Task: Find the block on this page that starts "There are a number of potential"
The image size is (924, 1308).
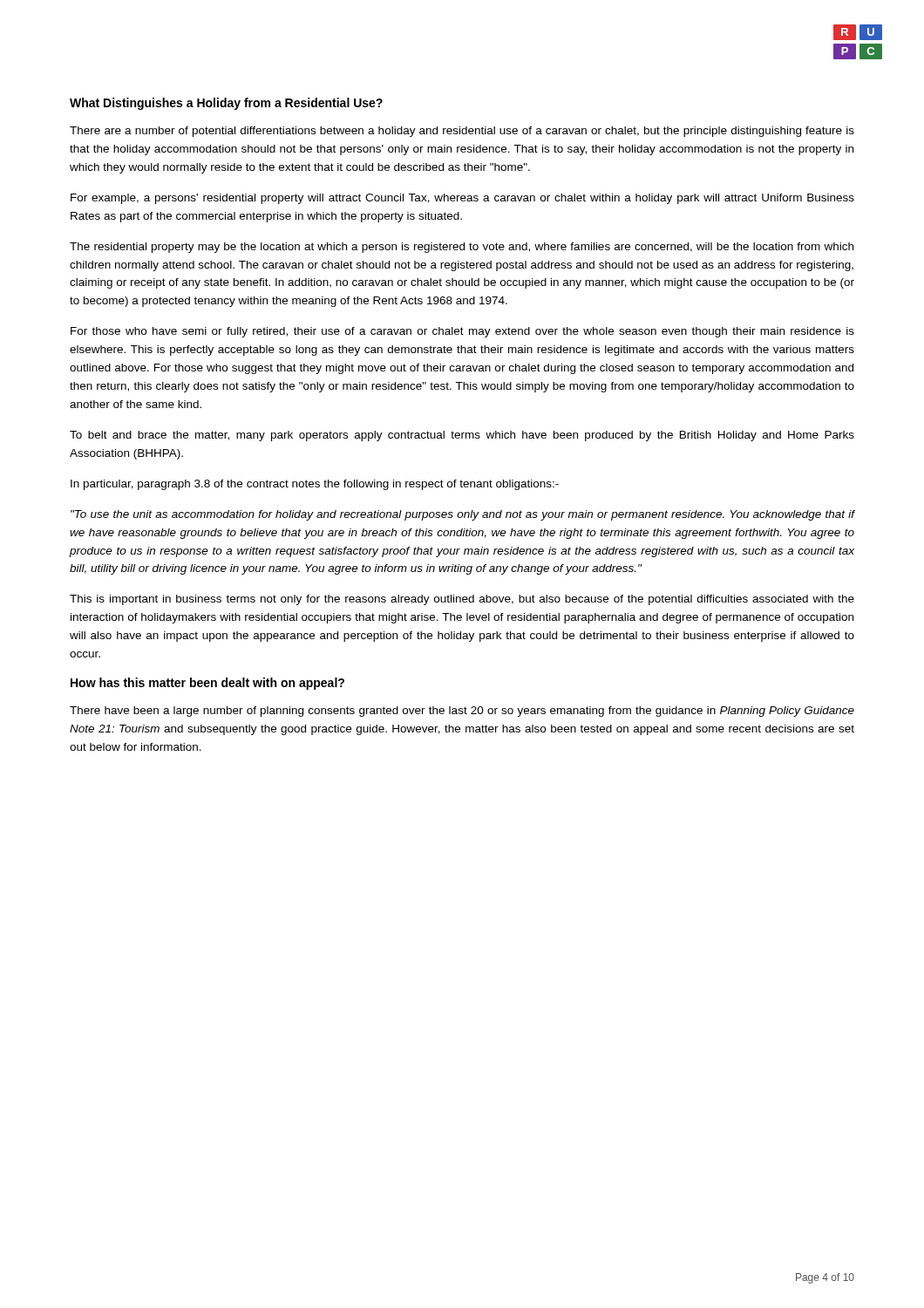Action: (462, 149)
